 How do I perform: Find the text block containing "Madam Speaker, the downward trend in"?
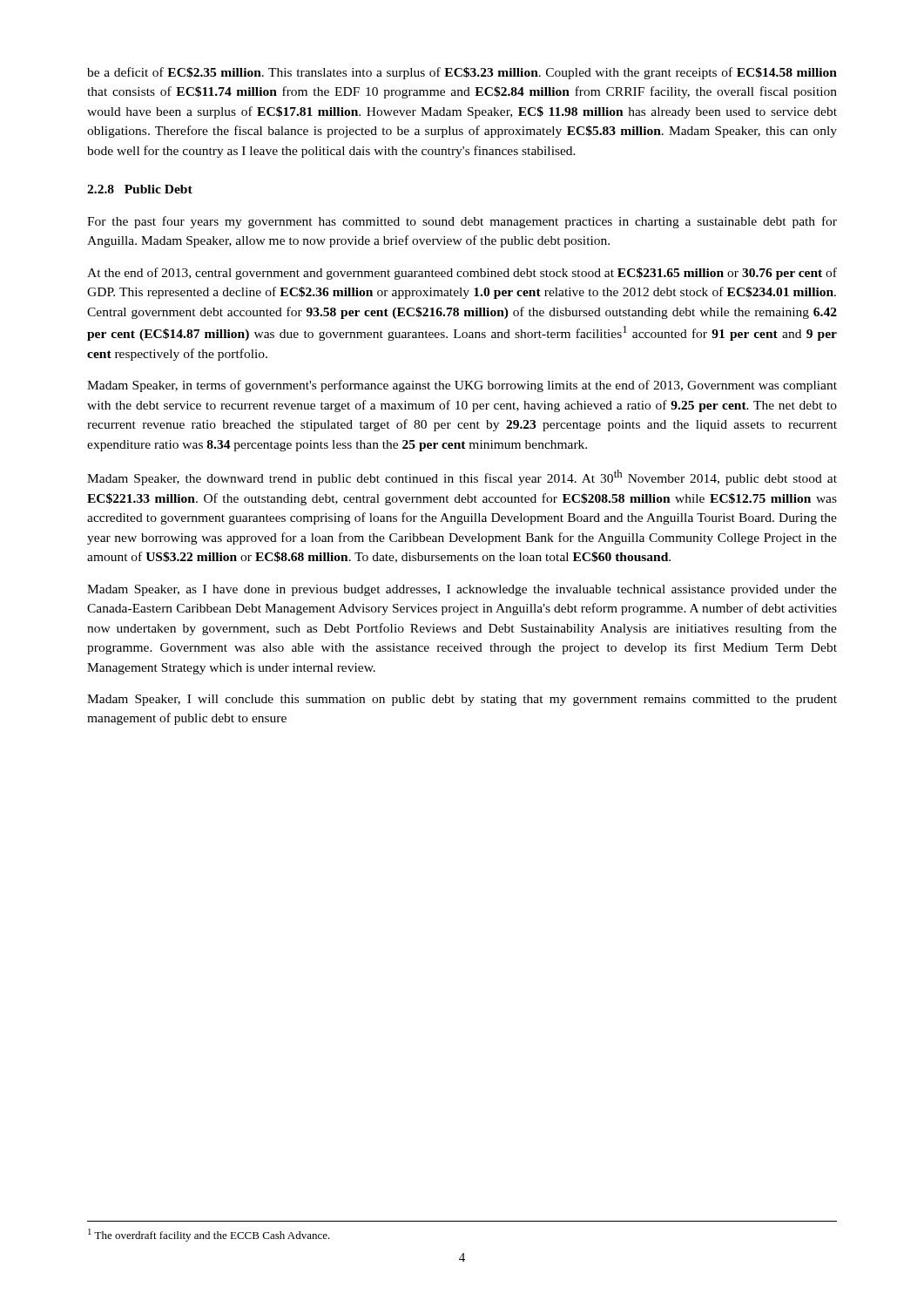(462, 515)
